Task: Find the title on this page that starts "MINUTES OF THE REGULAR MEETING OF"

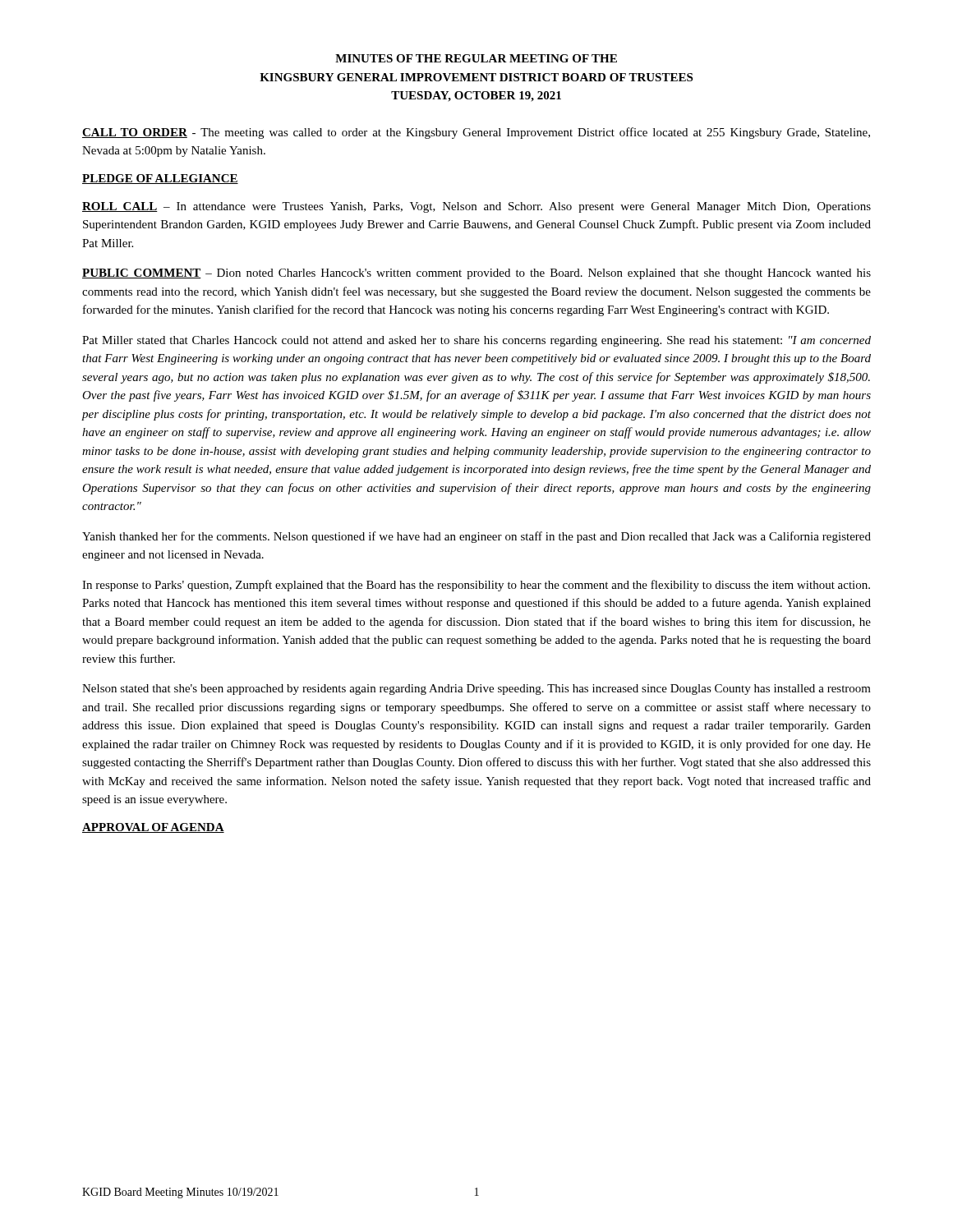Action: click(x=476, y=77)
